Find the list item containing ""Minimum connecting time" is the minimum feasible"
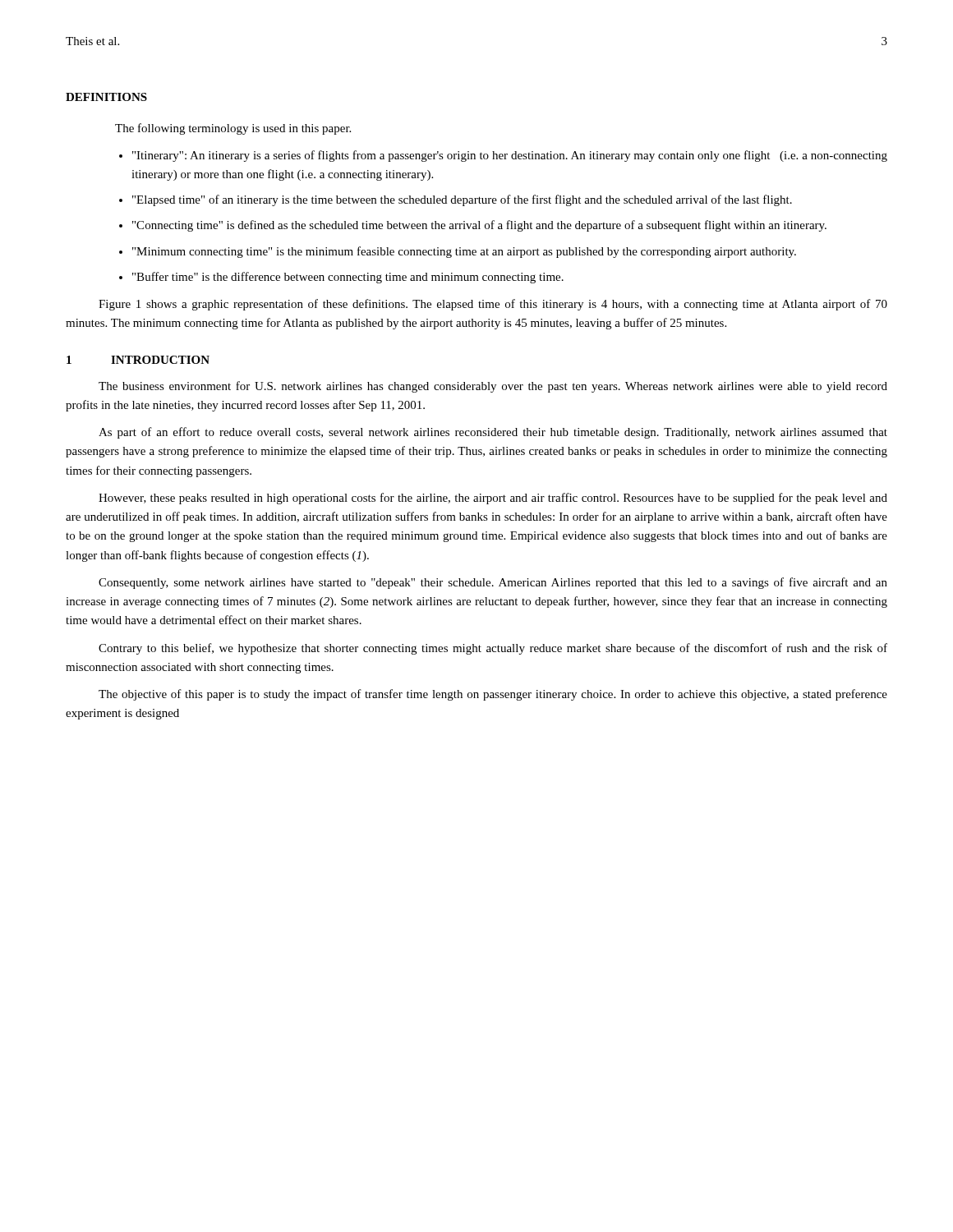This screenshot has width=953, height=1232. [x=464, y=251]
